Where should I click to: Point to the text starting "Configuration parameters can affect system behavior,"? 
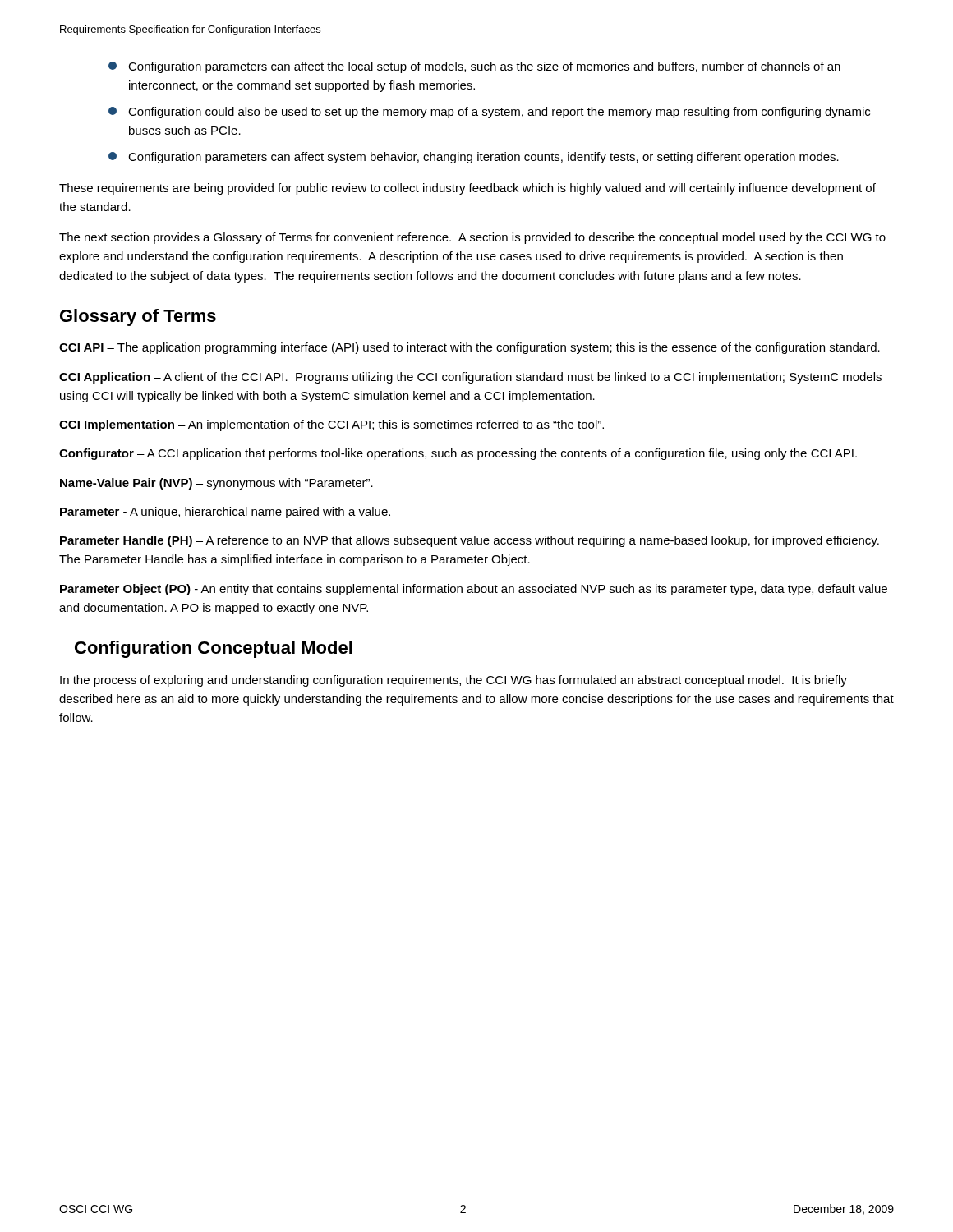click(x=501, y=157)
